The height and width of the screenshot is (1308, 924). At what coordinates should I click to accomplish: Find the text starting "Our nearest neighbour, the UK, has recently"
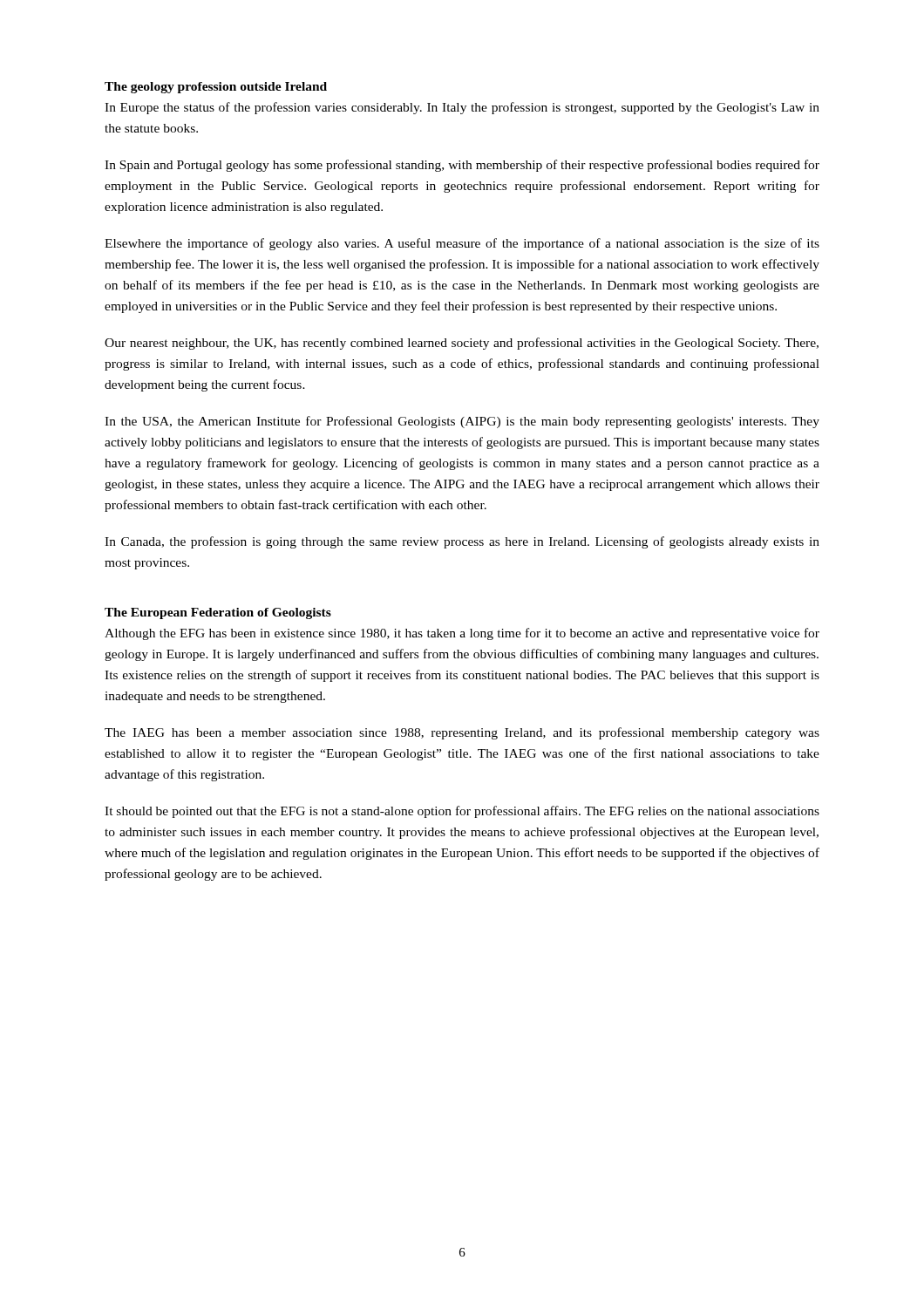coord(462,363)
